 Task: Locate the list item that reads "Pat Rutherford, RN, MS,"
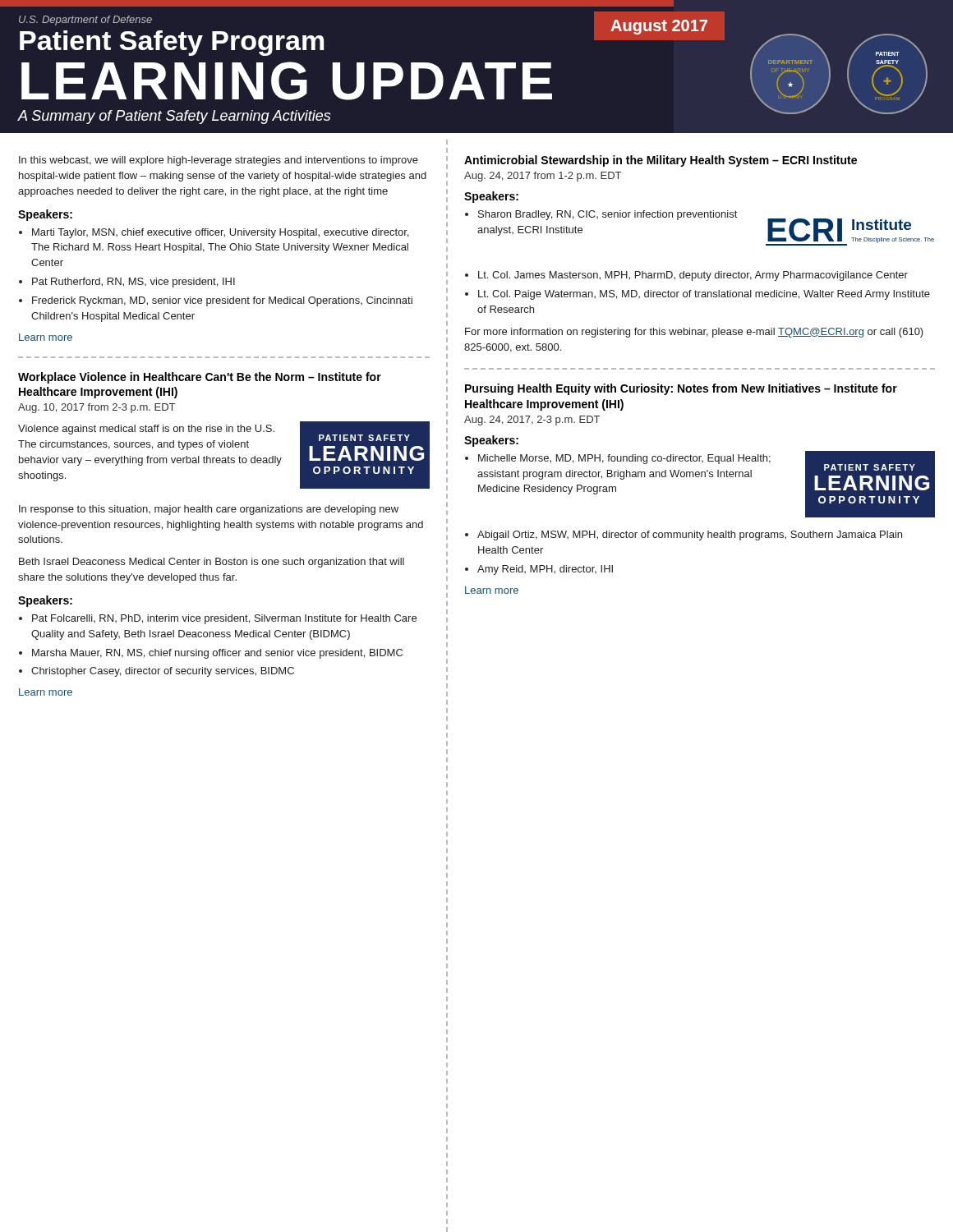[133, 281]
